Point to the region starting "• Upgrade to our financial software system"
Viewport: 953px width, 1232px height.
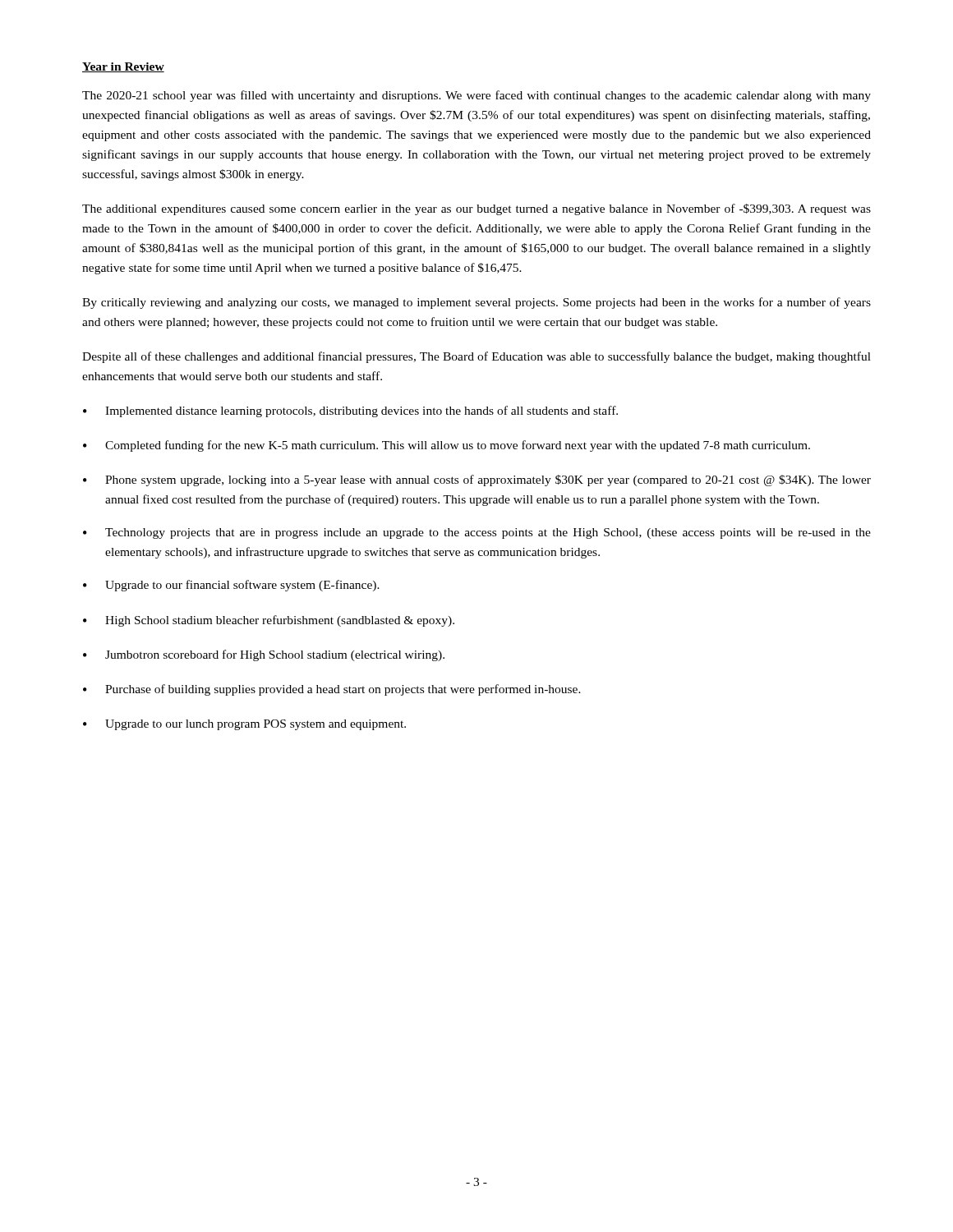pyautogui.click(x=231, y=586)
